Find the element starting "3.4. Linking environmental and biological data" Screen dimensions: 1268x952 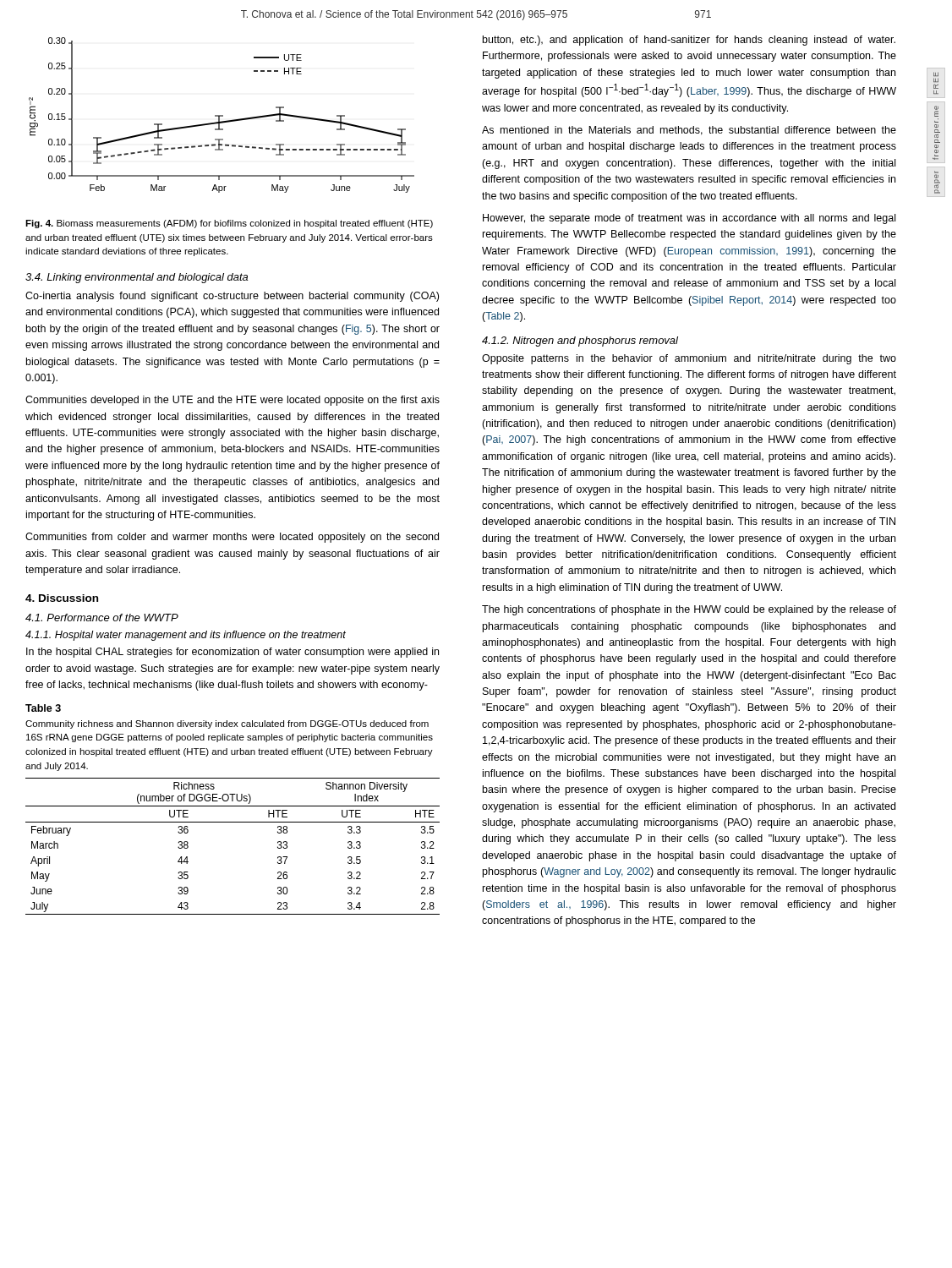point(137,277)
